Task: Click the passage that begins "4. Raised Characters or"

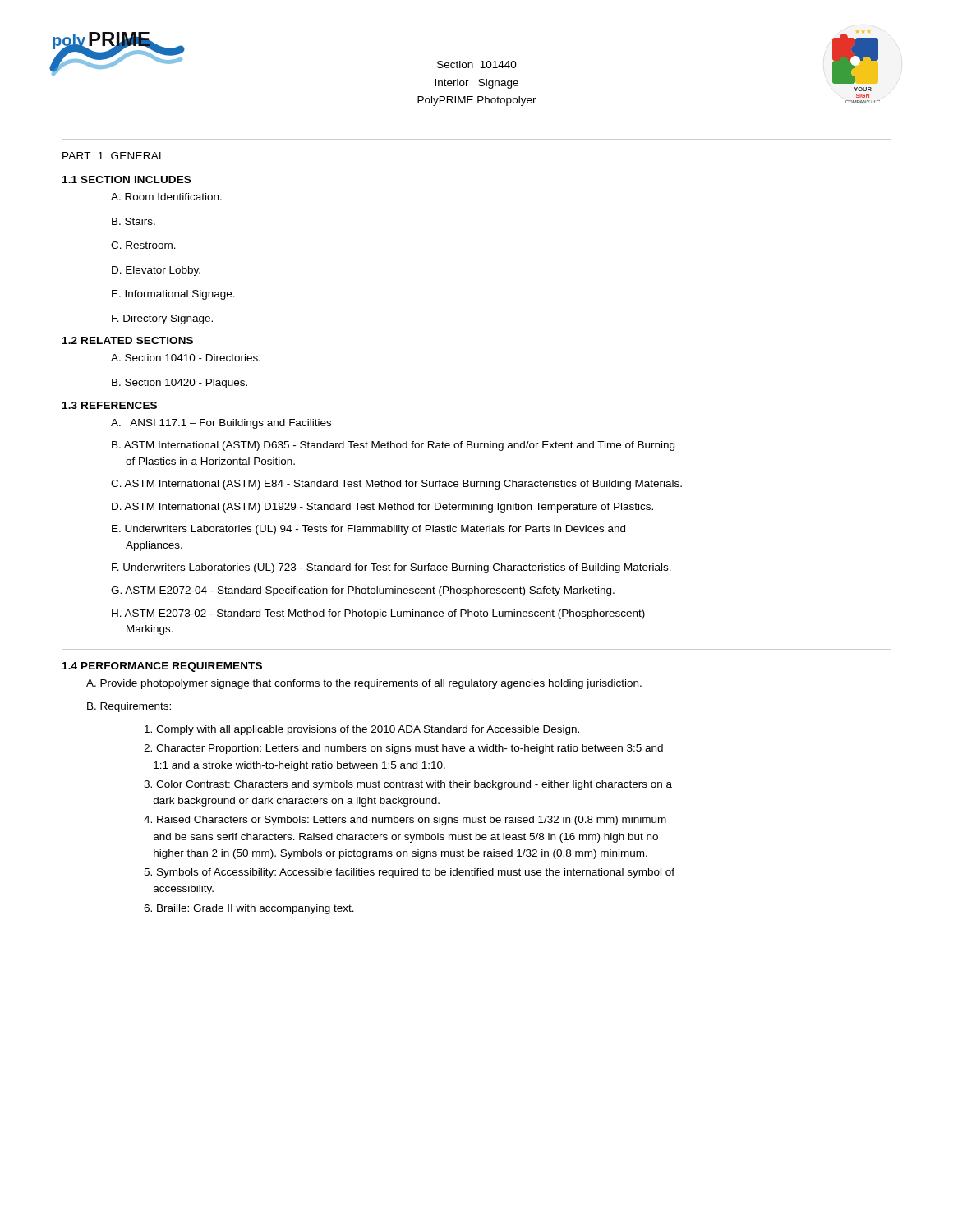Action: (x=405, y=838)
